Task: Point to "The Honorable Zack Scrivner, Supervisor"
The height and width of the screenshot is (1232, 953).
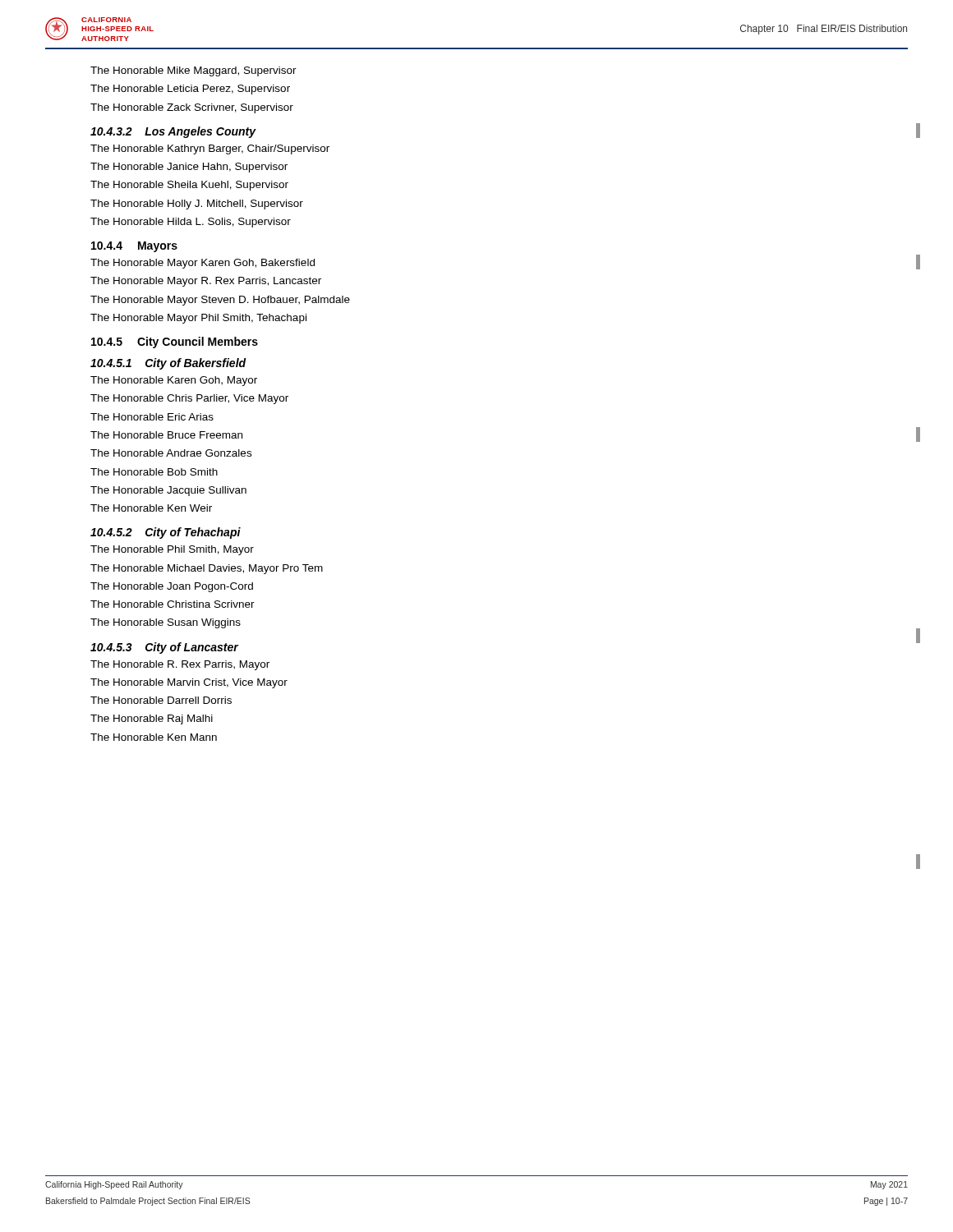Action: (x=192, y=107)
